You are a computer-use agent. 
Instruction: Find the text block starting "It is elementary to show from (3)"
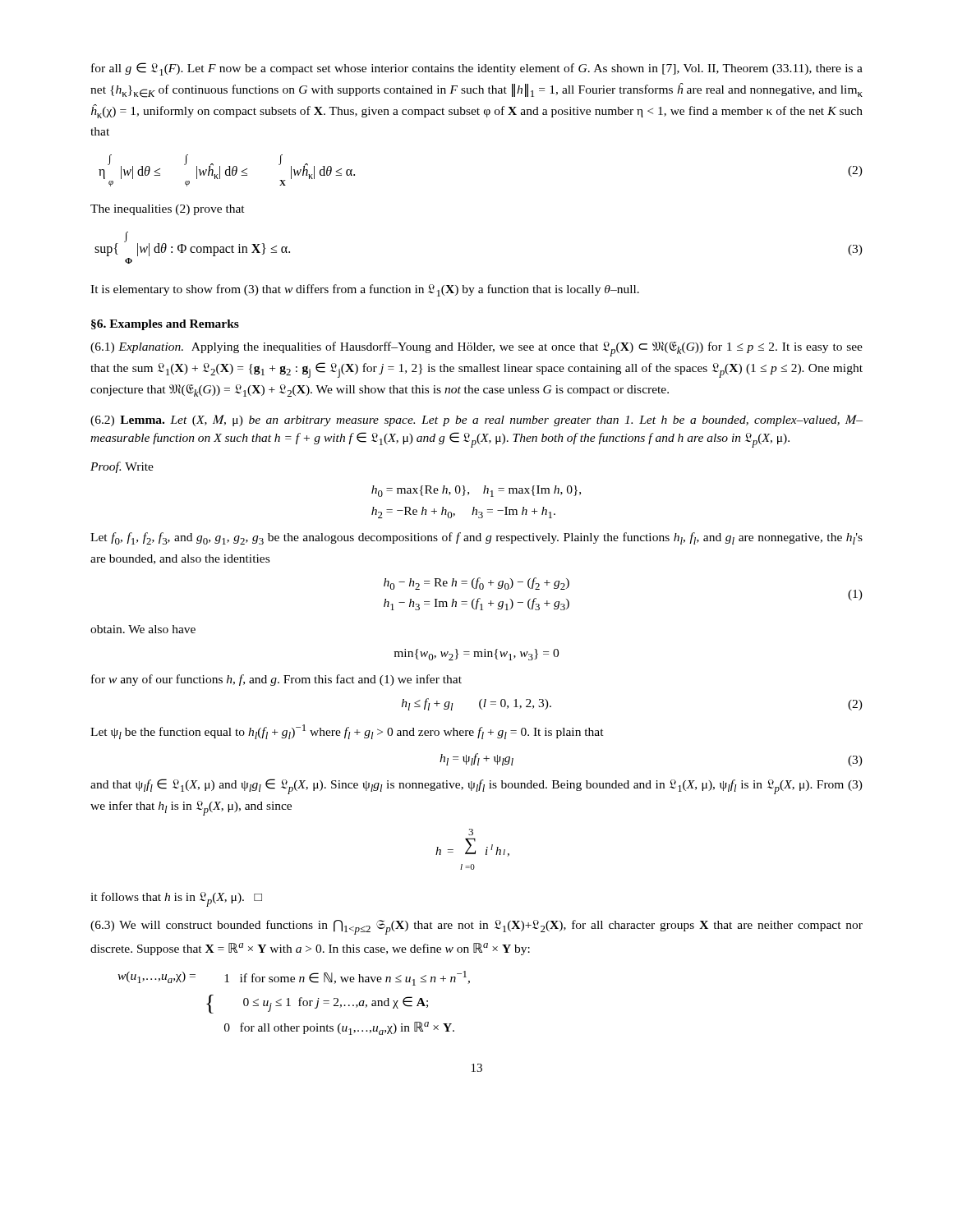tap(365, 291)
